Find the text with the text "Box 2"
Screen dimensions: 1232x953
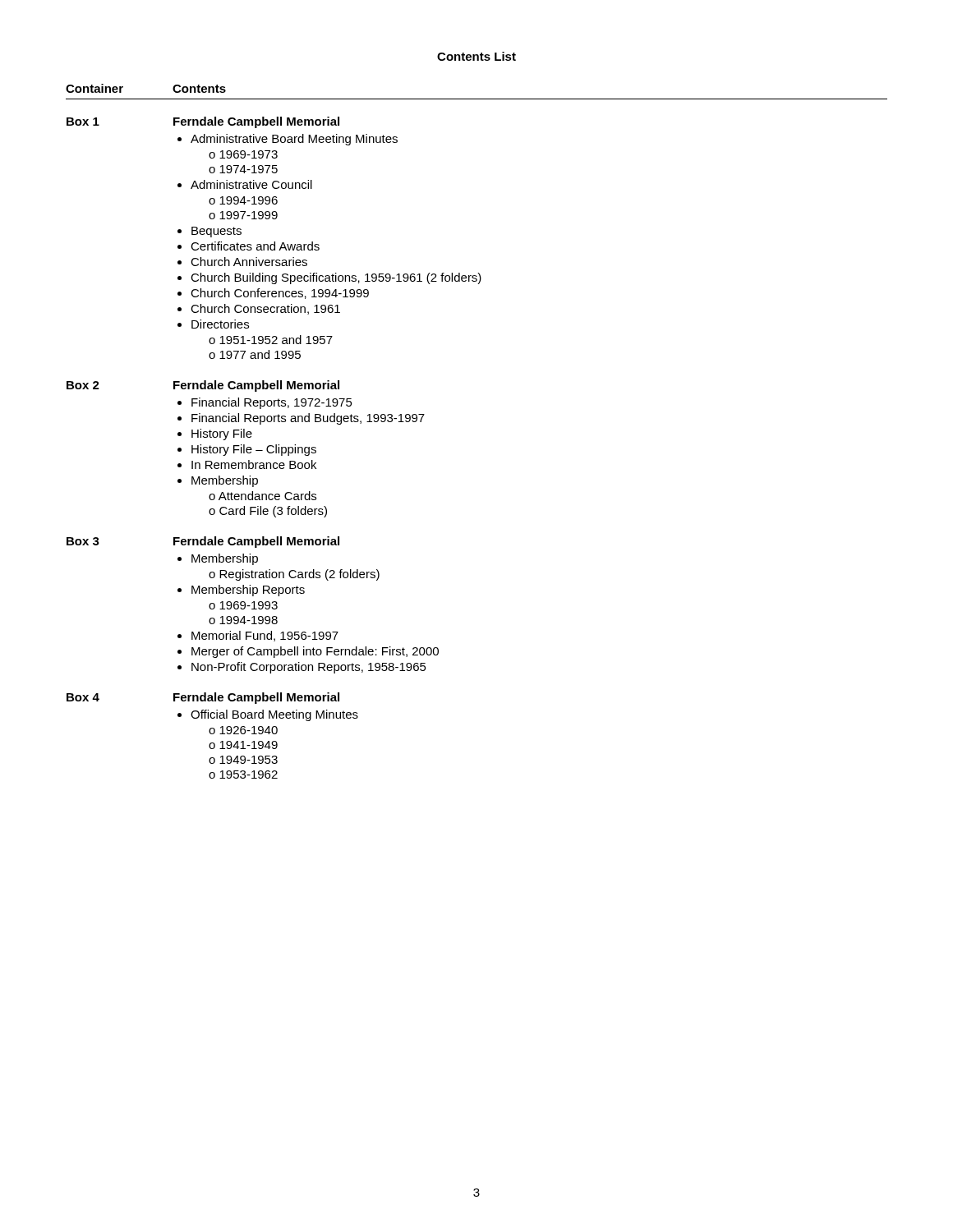point(83,385)
